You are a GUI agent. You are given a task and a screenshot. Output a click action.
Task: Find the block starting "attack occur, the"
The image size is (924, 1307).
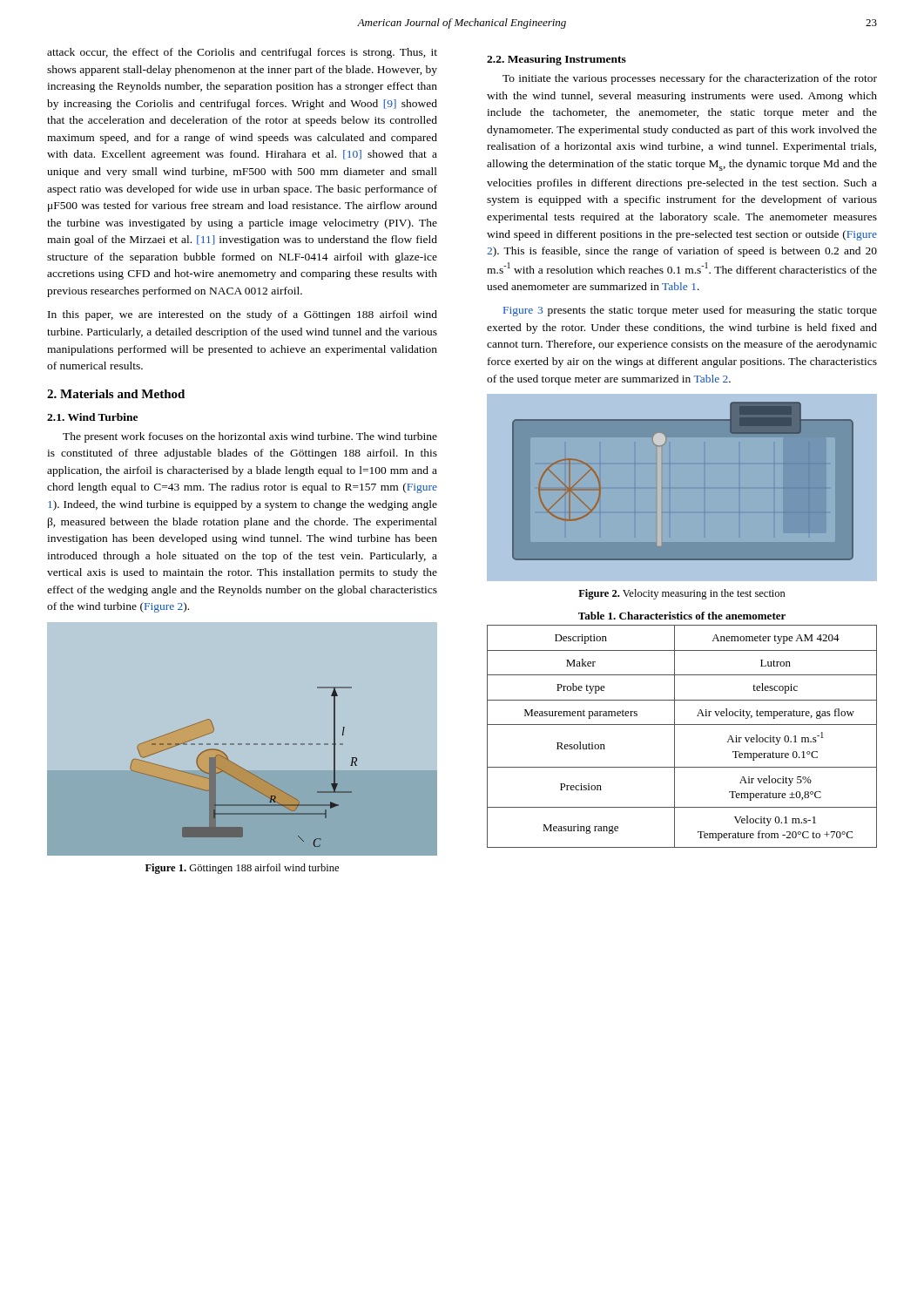[x=242, y=209]
